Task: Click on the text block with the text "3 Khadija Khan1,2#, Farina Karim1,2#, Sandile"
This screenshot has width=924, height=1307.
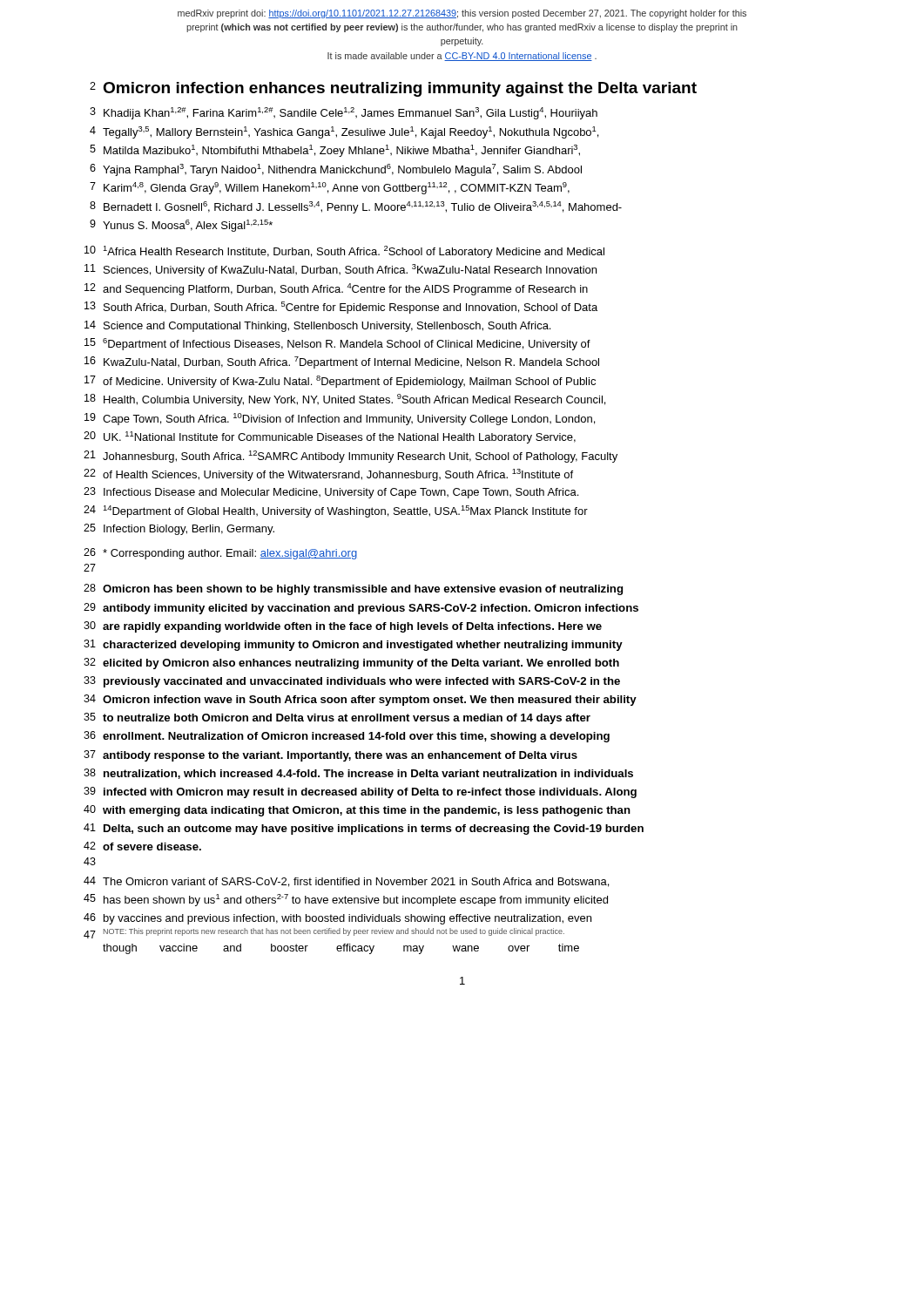Action: tap(462, 170)
